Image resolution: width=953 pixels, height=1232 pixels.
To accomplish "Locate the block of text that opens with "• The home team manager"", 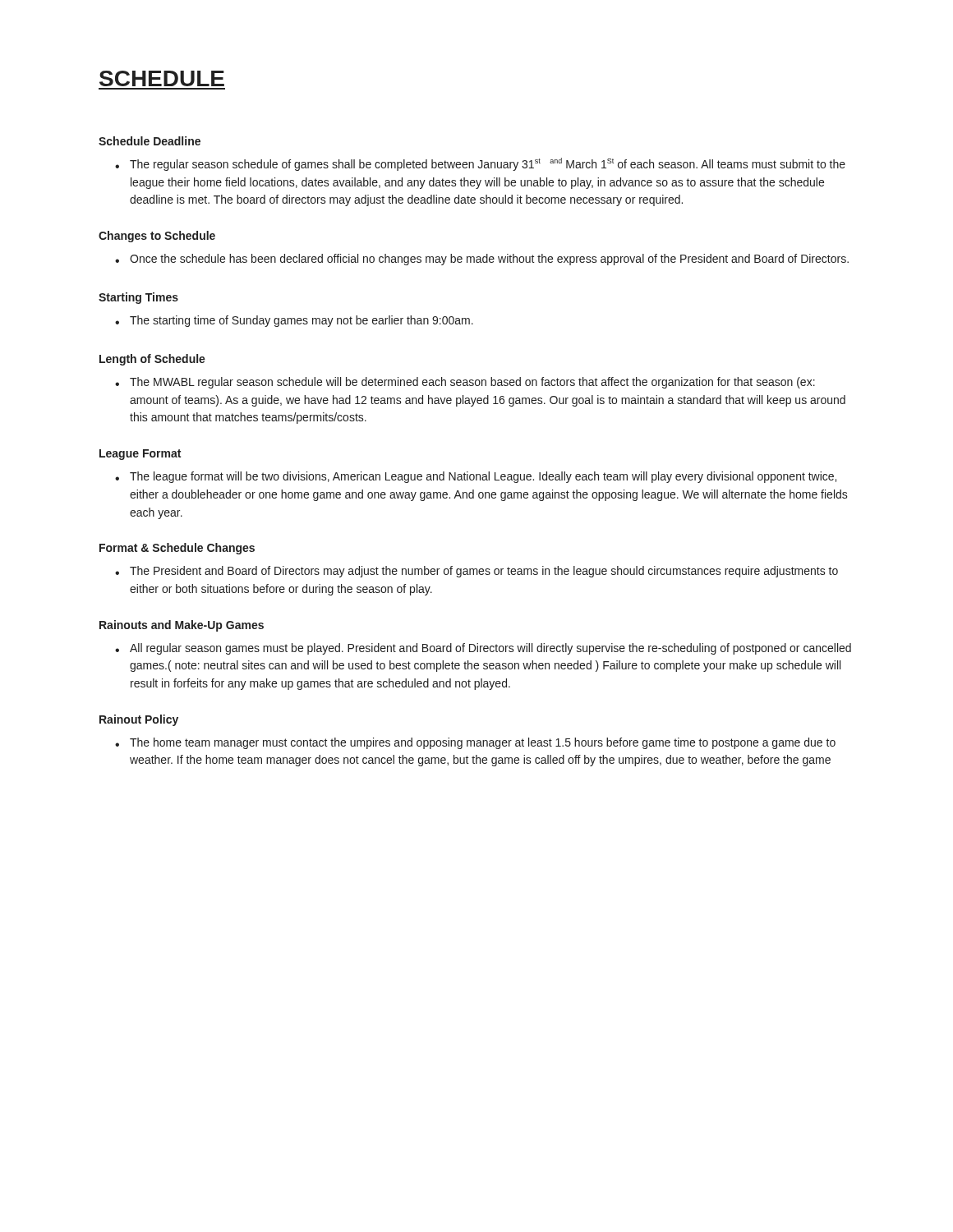I will tap(485, 752).
